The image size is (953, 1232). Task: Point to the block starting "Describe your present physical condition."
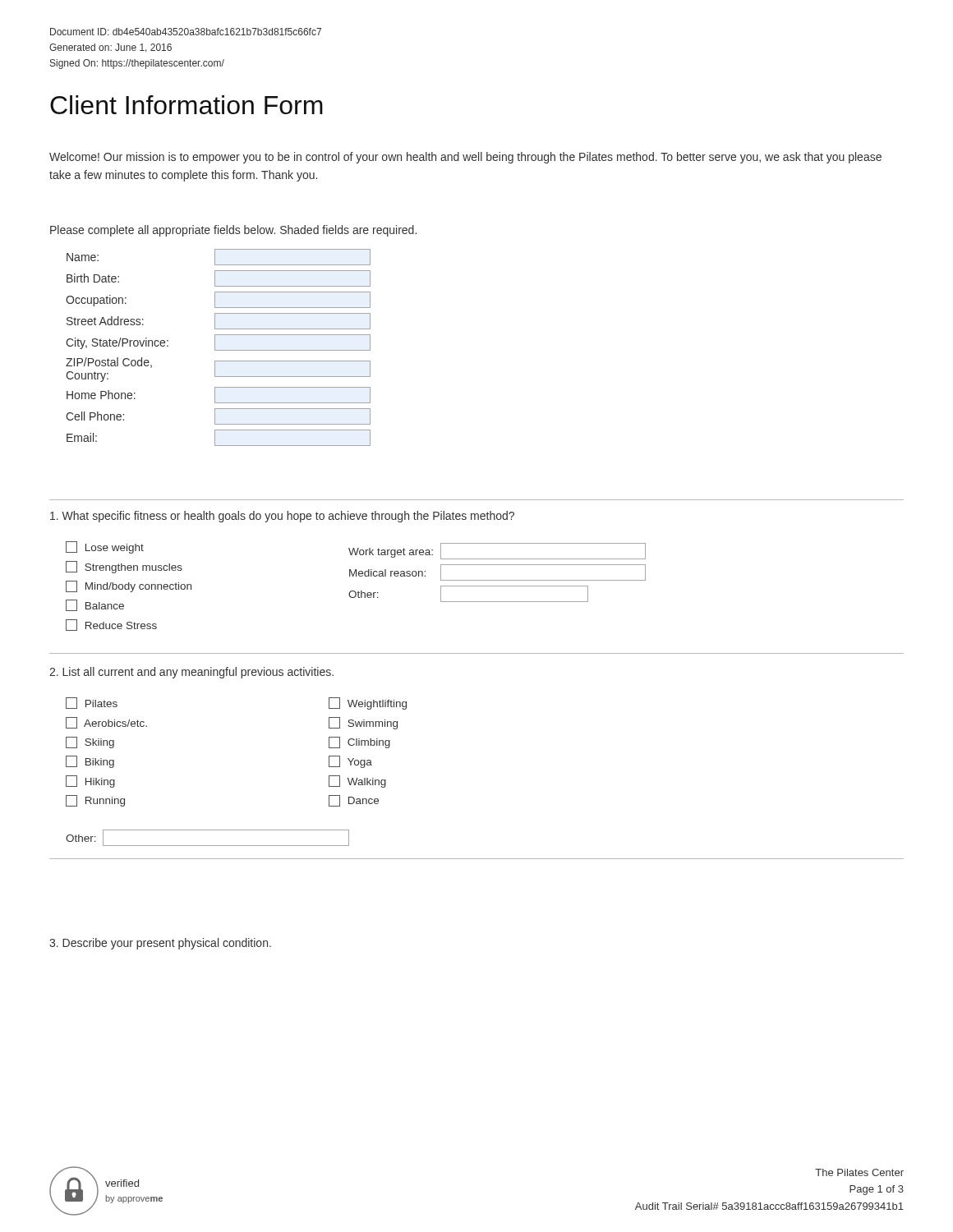click(161, 943)
